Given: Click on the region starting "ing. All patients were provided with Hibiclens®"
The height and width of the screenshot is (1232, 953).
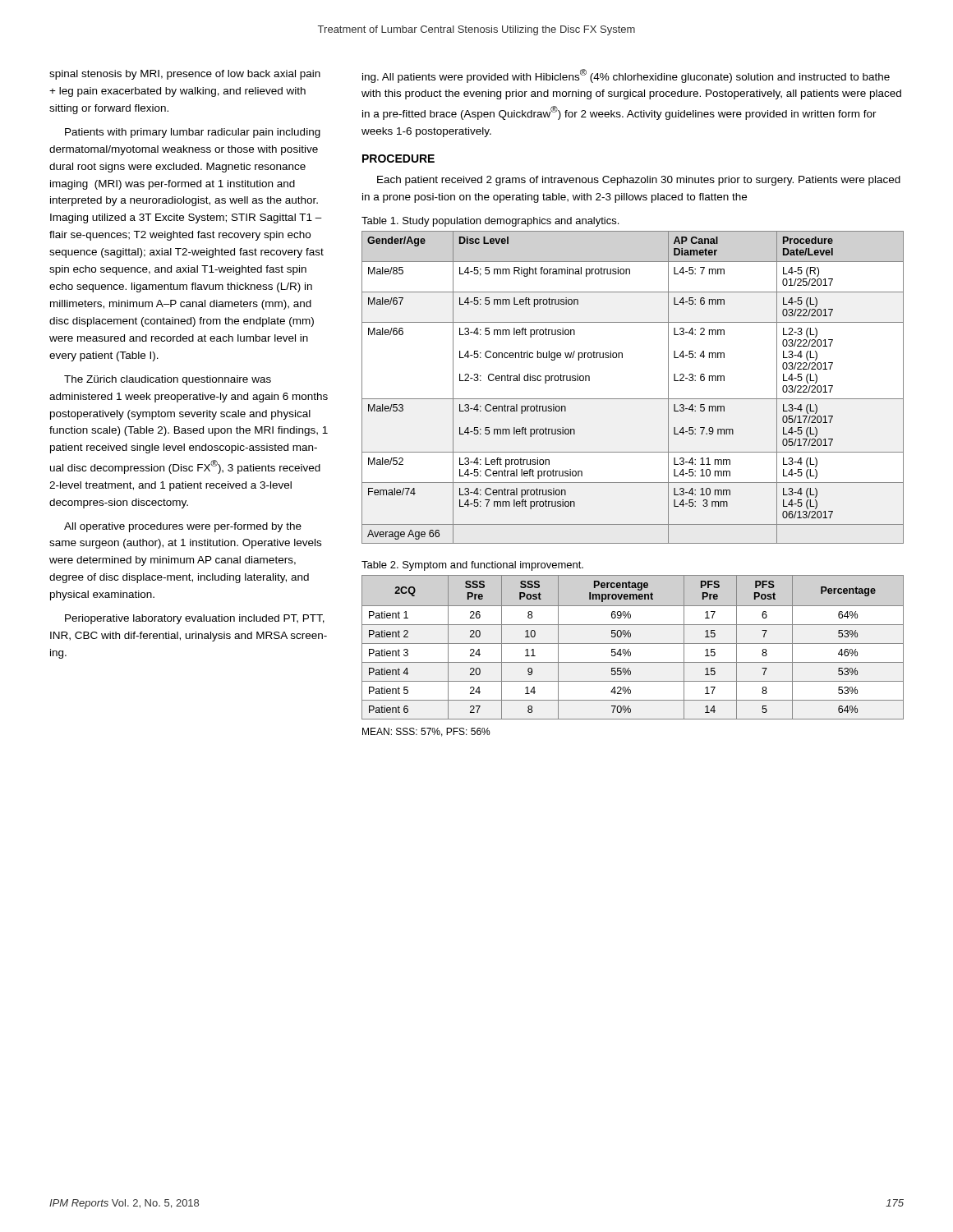Looking at the screenshot, I should tap(633, 103).
